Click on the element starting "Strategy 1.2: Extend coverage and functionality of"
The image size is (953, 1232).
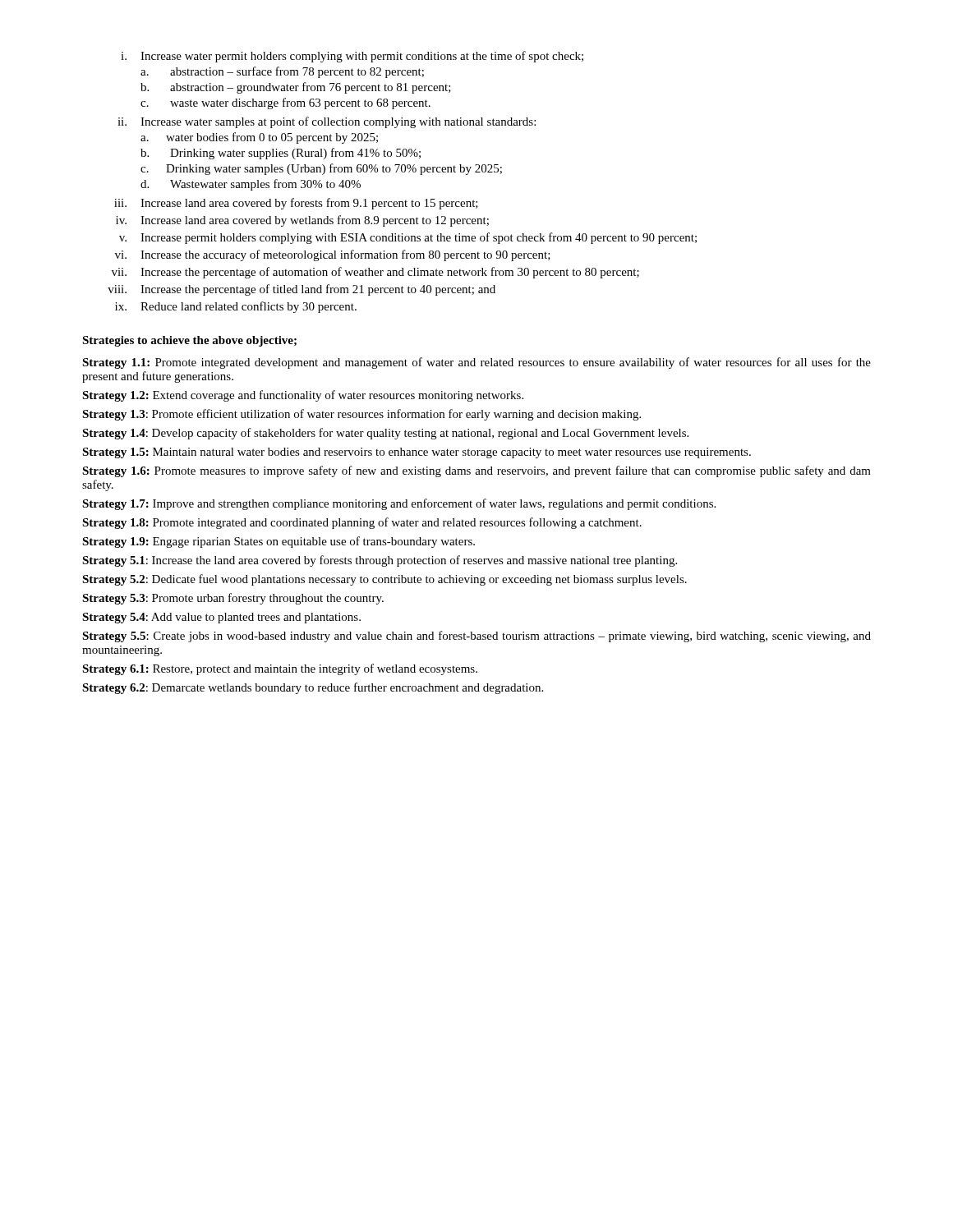(x=303, y=395)
